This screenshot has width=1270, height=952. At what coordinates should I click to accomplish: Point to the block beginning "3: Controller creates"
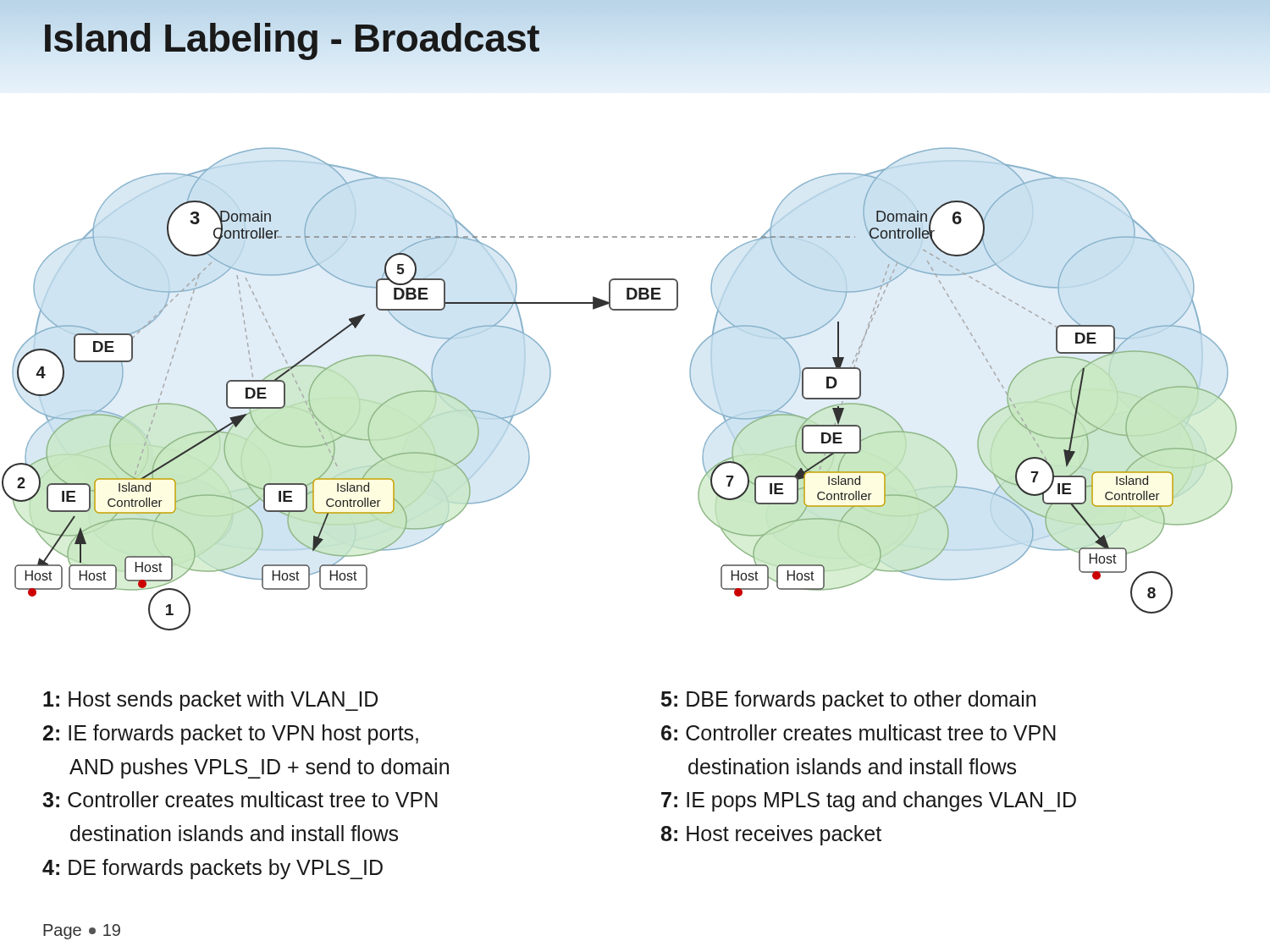[241, 800]
